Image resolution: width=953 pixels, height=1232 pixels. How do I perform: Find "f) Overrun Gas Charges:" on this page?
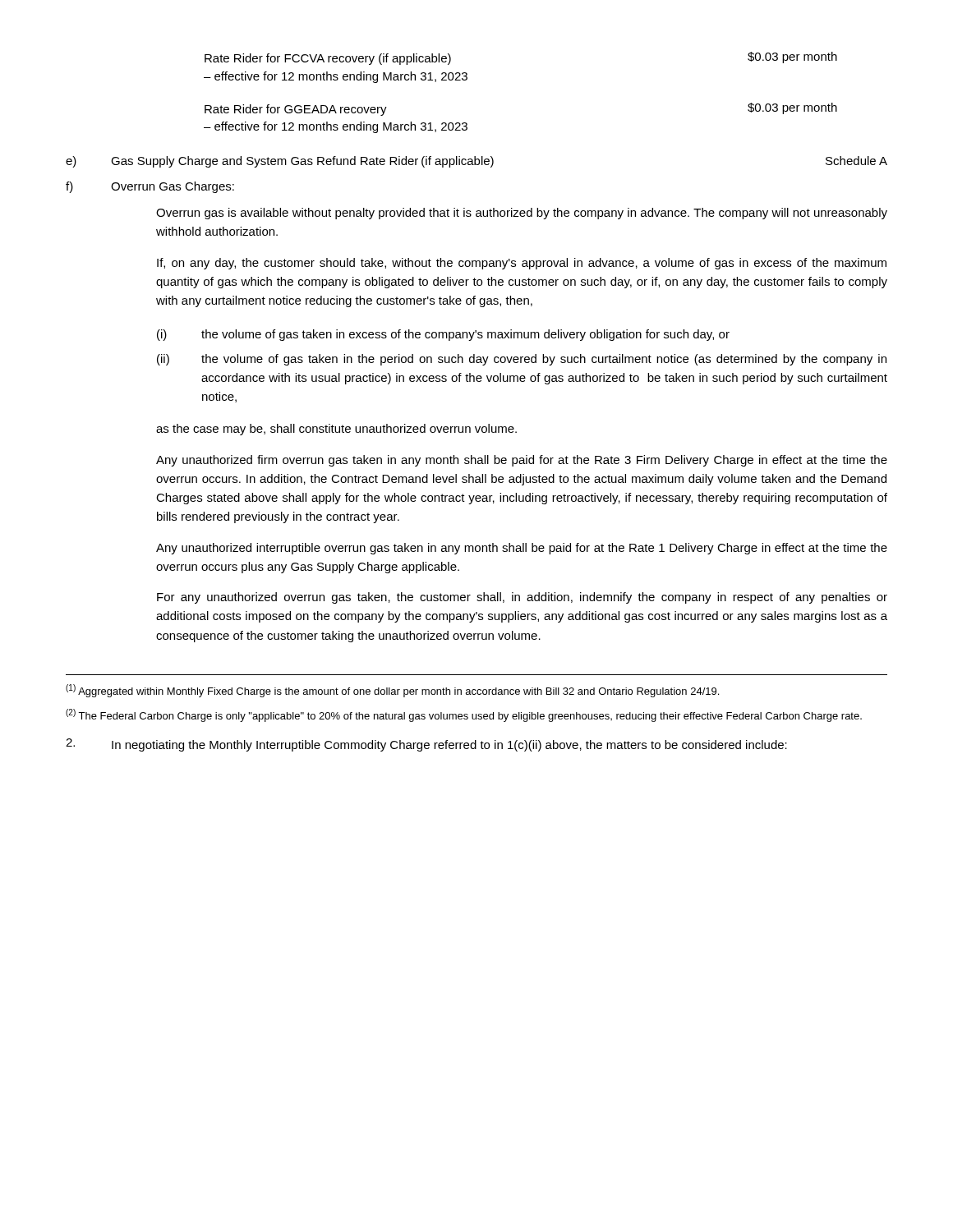150,186
